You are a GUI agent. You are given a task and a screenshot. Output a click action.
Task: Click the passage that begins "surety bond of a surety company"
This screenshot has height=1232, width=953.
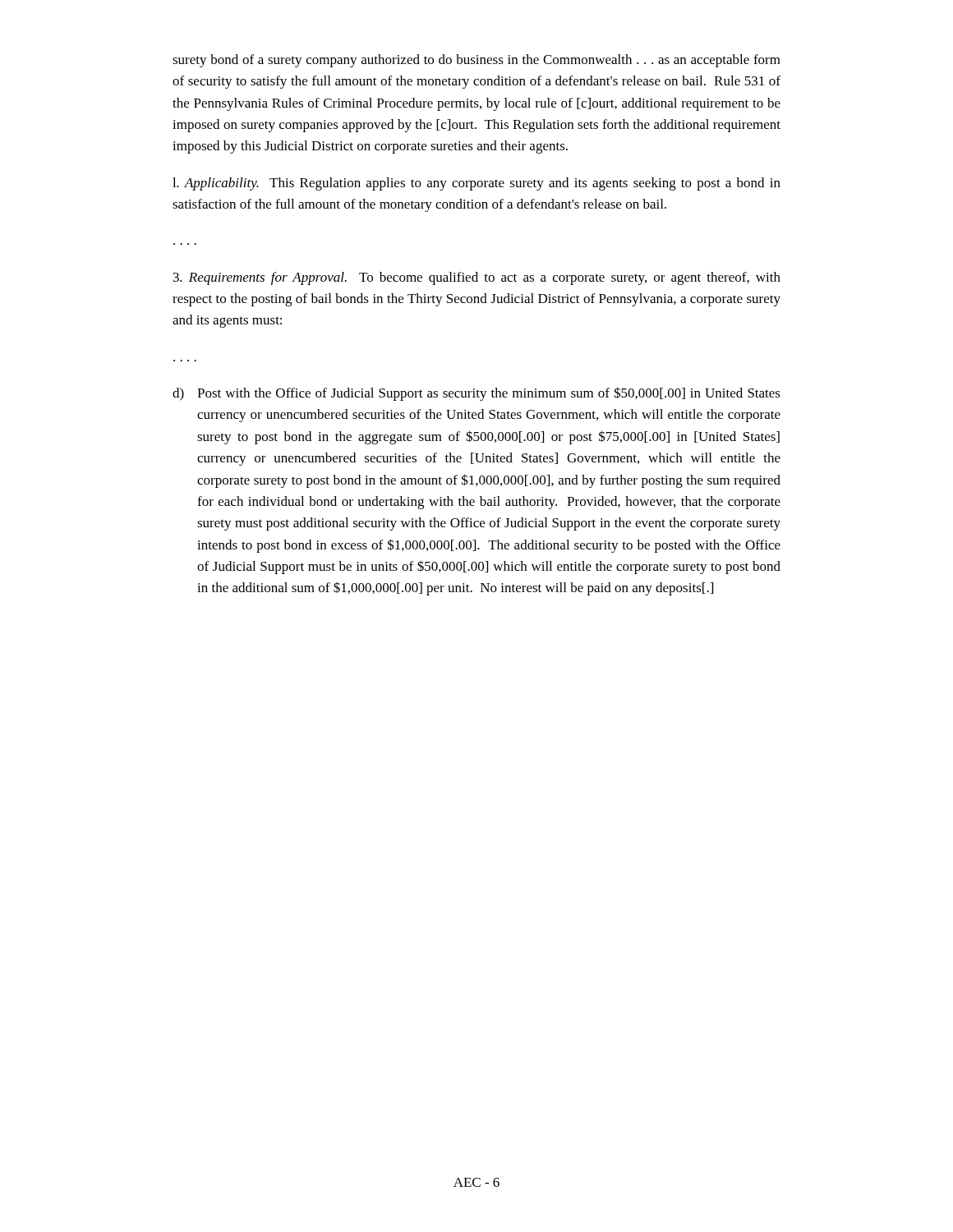pyautogui.click(x=476, y=103)
